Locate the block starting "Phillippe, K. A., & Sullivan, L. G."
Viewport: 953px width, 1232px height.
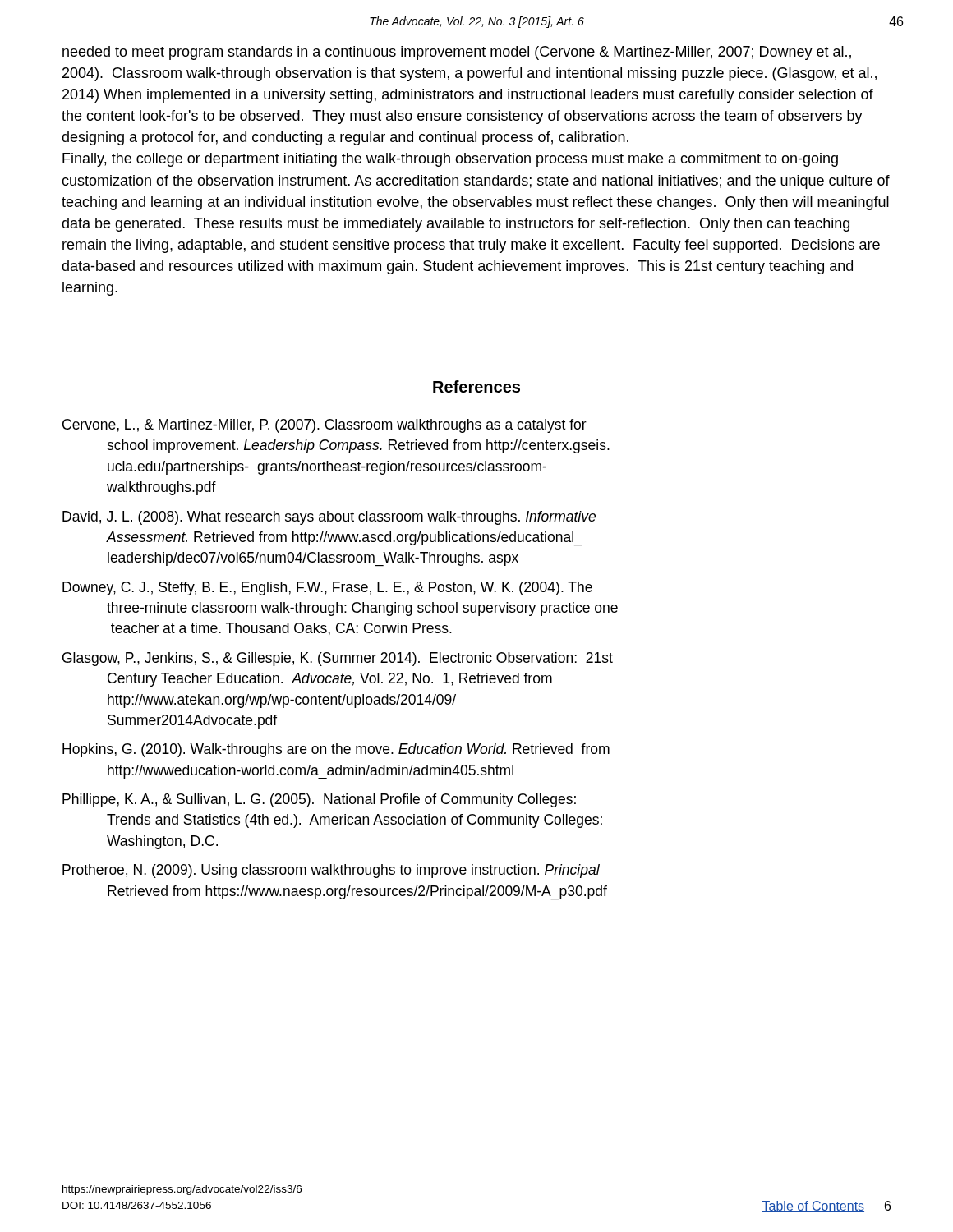tap(476, 821)
